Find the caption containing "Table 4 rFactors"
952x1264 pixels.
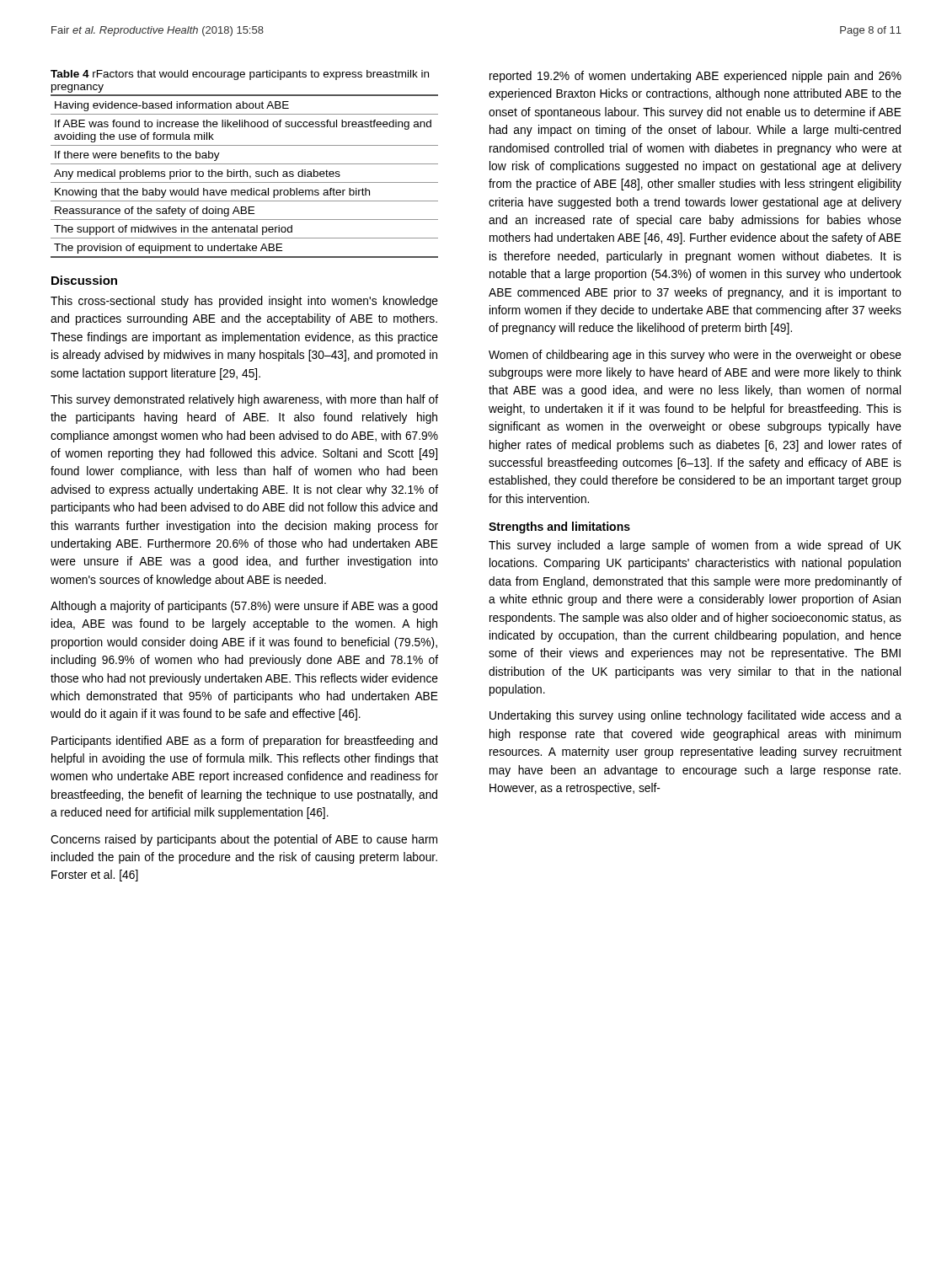240,80
